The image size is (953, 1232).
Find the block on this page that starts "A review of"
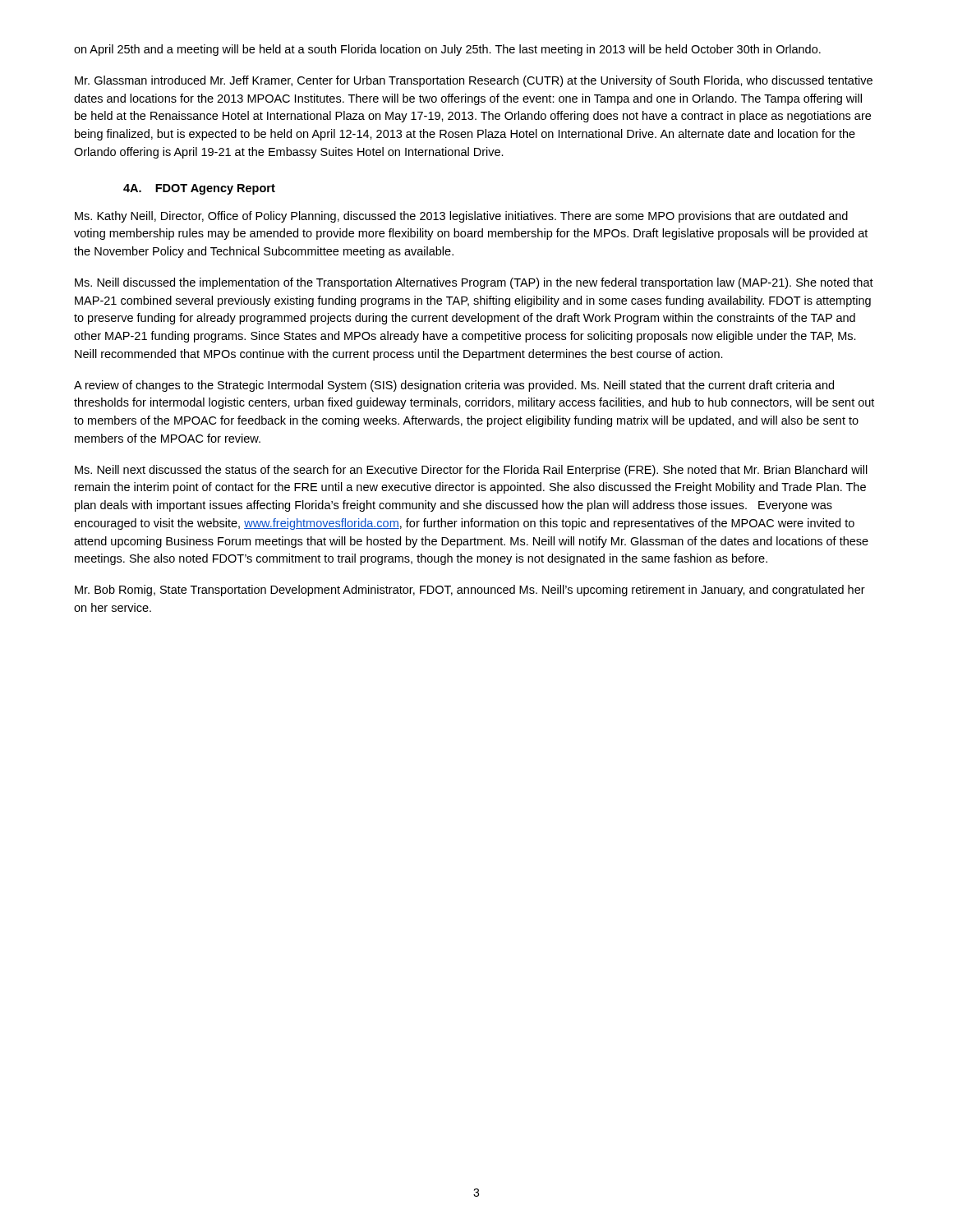pyautogui.click(x=474, y=412)
